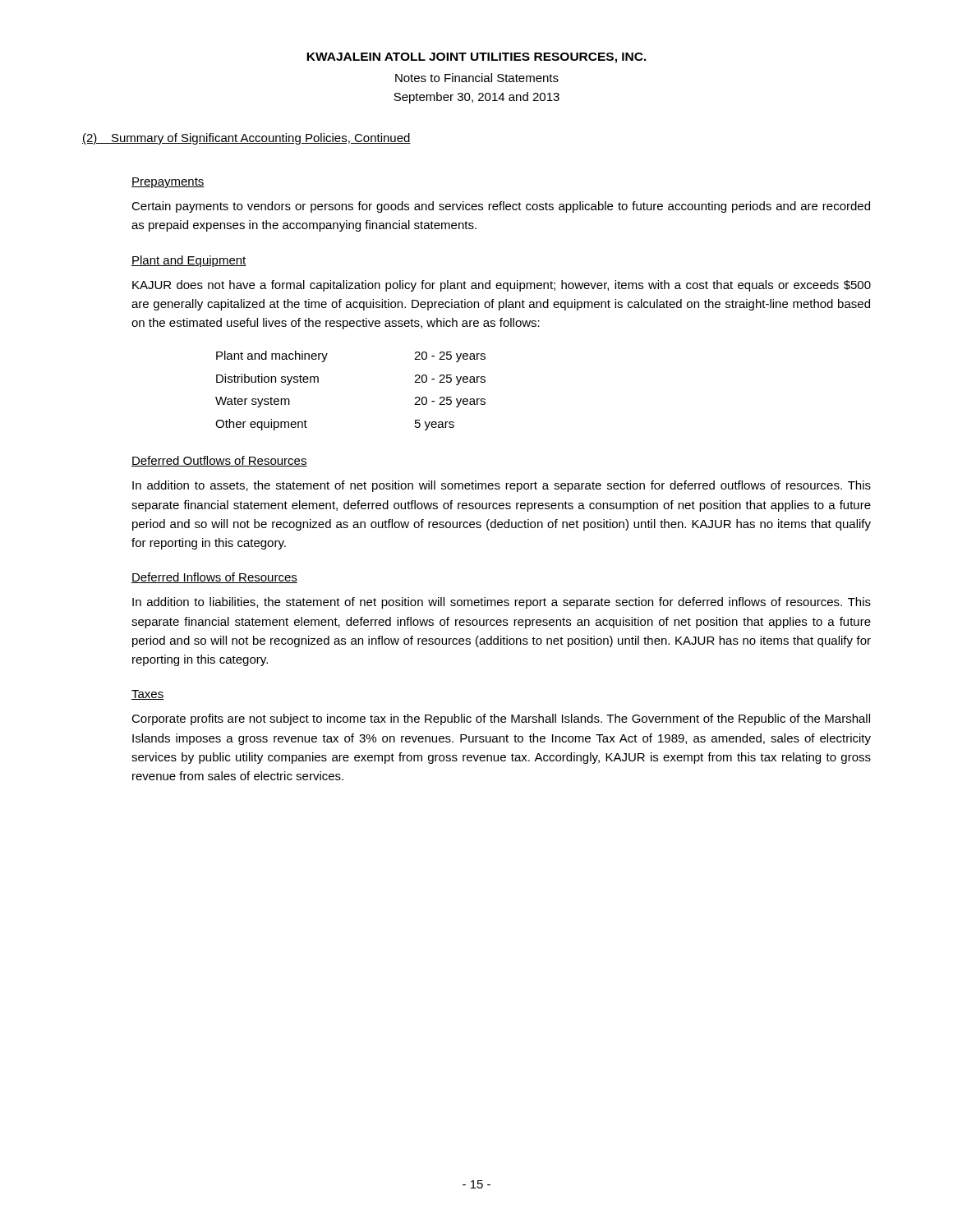Locate the block of text that opens with "In addition to liabilities, the statement of"
Image resolution: width=953 pixels, height=1232 pixels.
click(501, 630)
